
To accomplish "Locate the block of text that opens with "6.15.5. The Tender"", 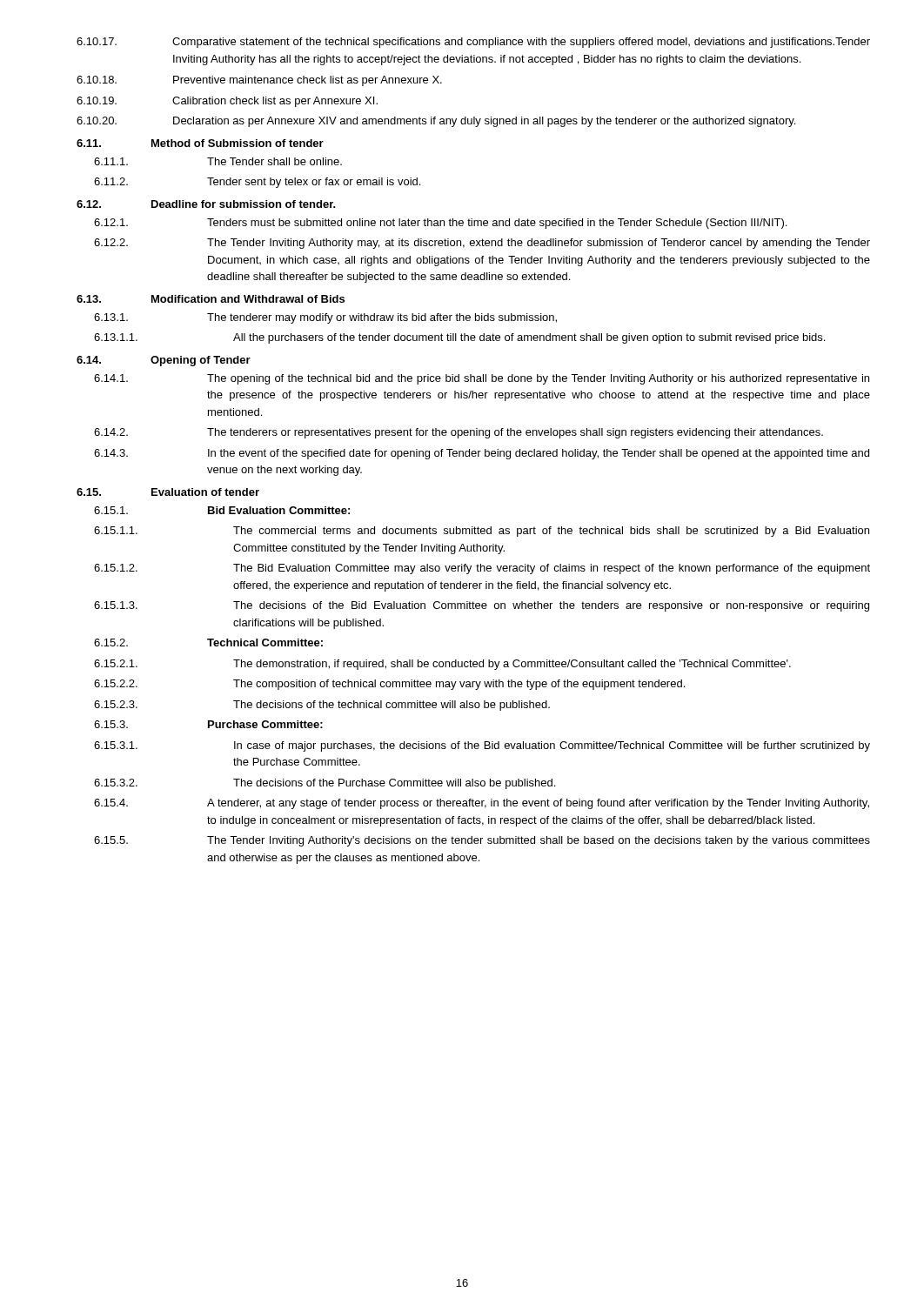I will [482, 849].
